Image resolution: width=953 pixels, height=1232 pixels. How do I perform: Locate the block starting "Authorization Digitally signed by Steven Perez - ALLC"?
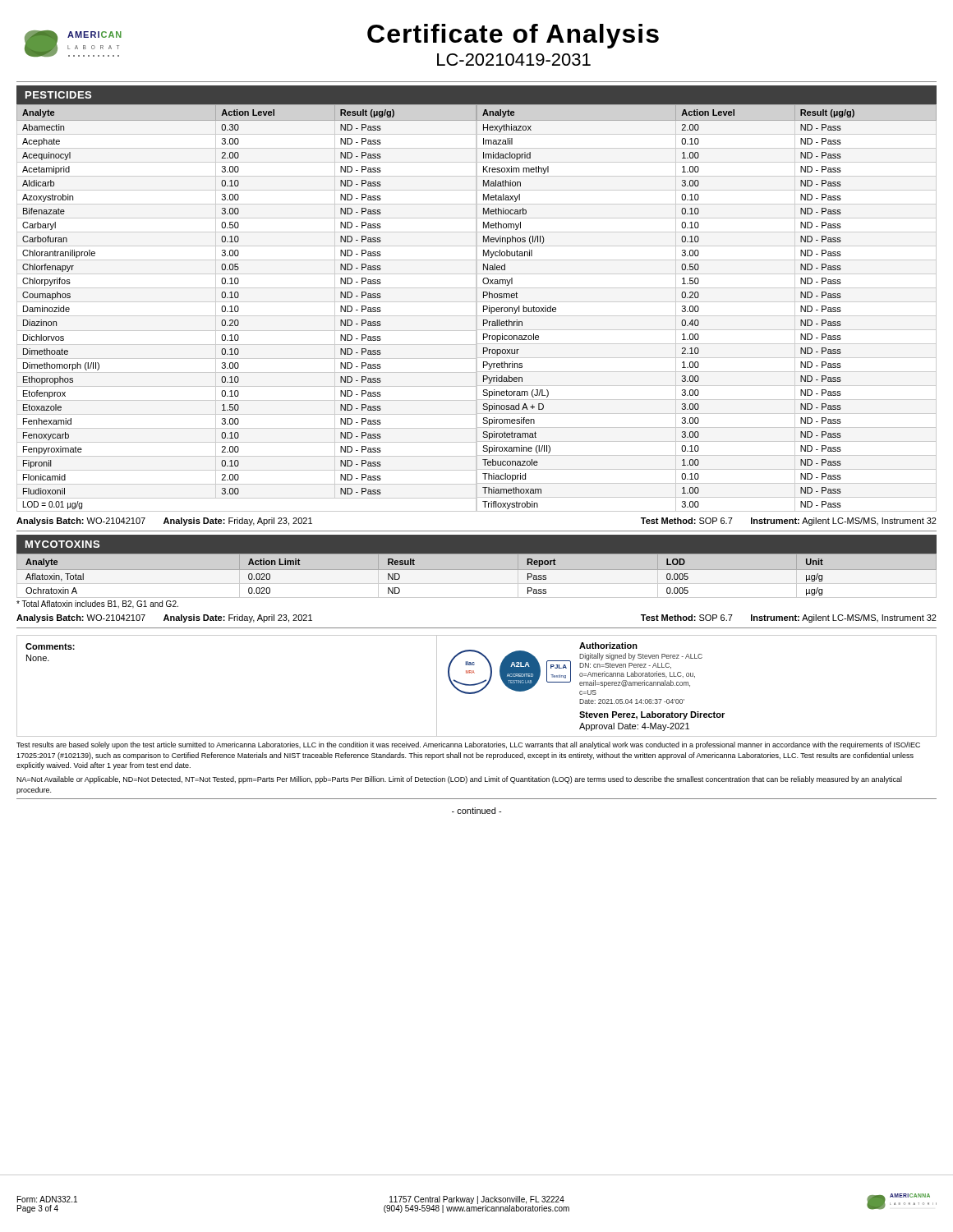[608, 646]
